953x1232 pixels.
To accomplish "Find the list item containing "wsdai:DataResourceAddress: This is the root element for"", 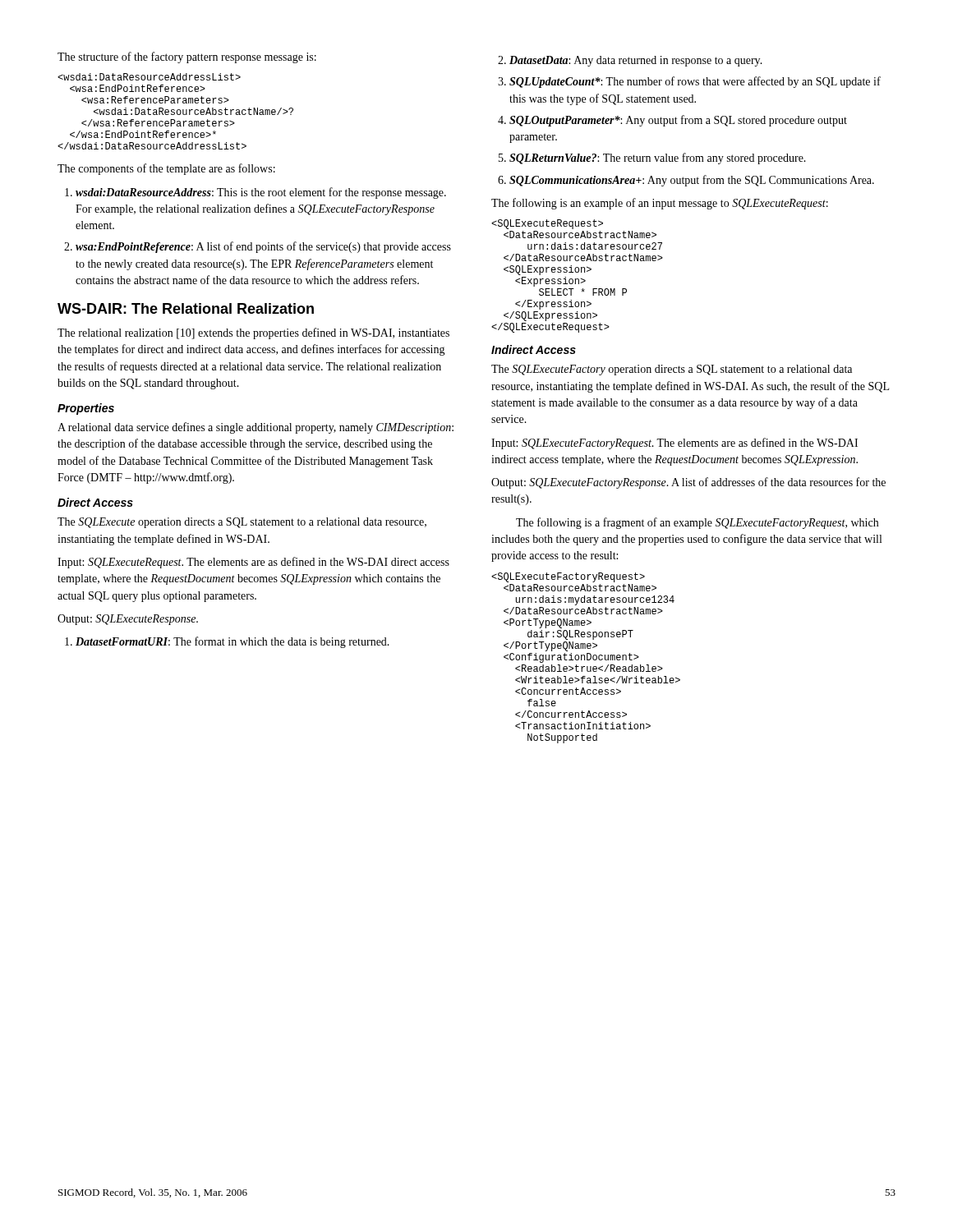I will pyautogui.click(x=260, y=237).
